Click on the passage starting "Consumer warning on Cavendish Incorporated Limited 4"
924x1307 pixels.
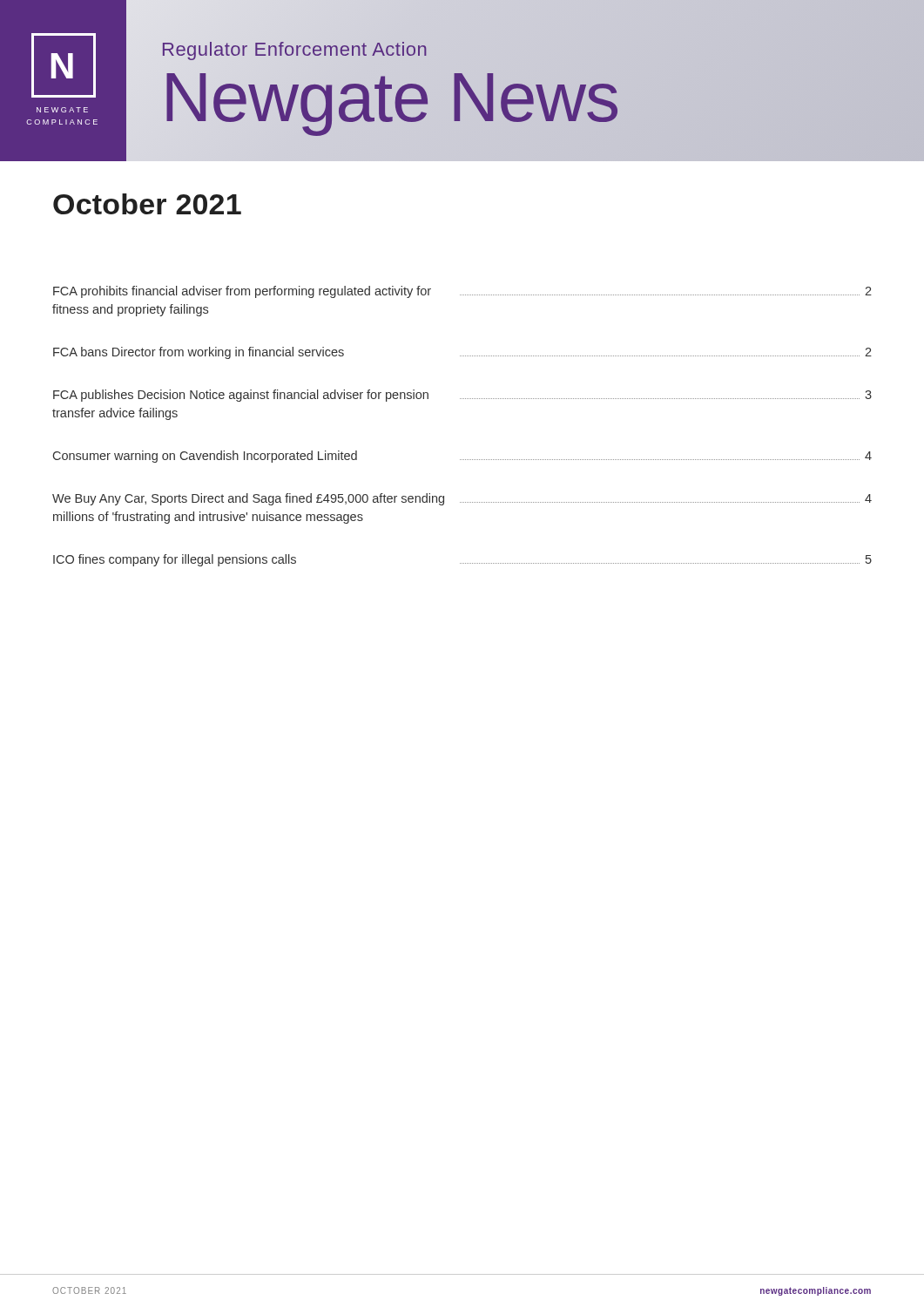(x=462, y=456)
